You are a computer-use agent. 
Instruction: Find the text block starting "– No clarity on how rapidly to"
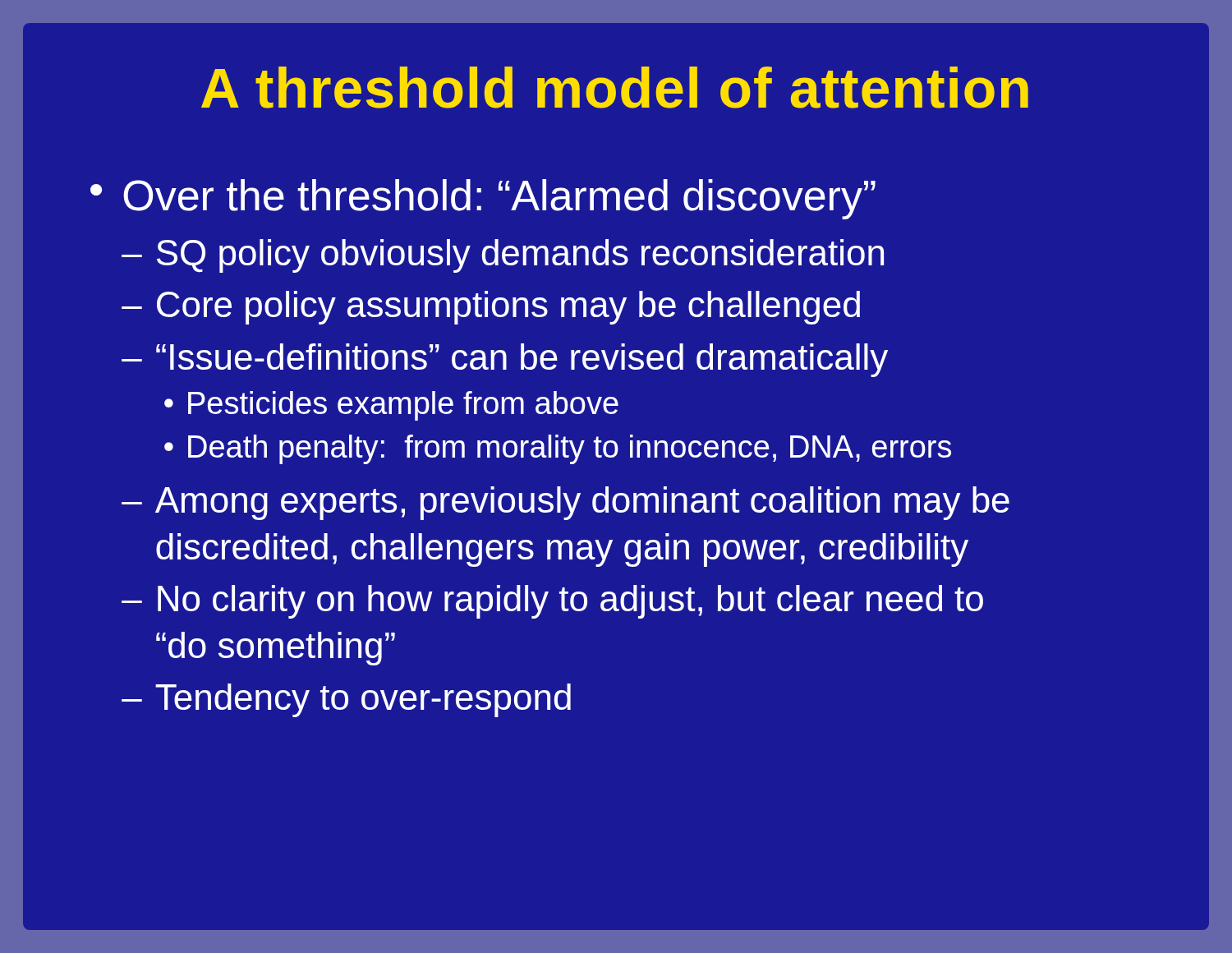click(x=553, y=622)
